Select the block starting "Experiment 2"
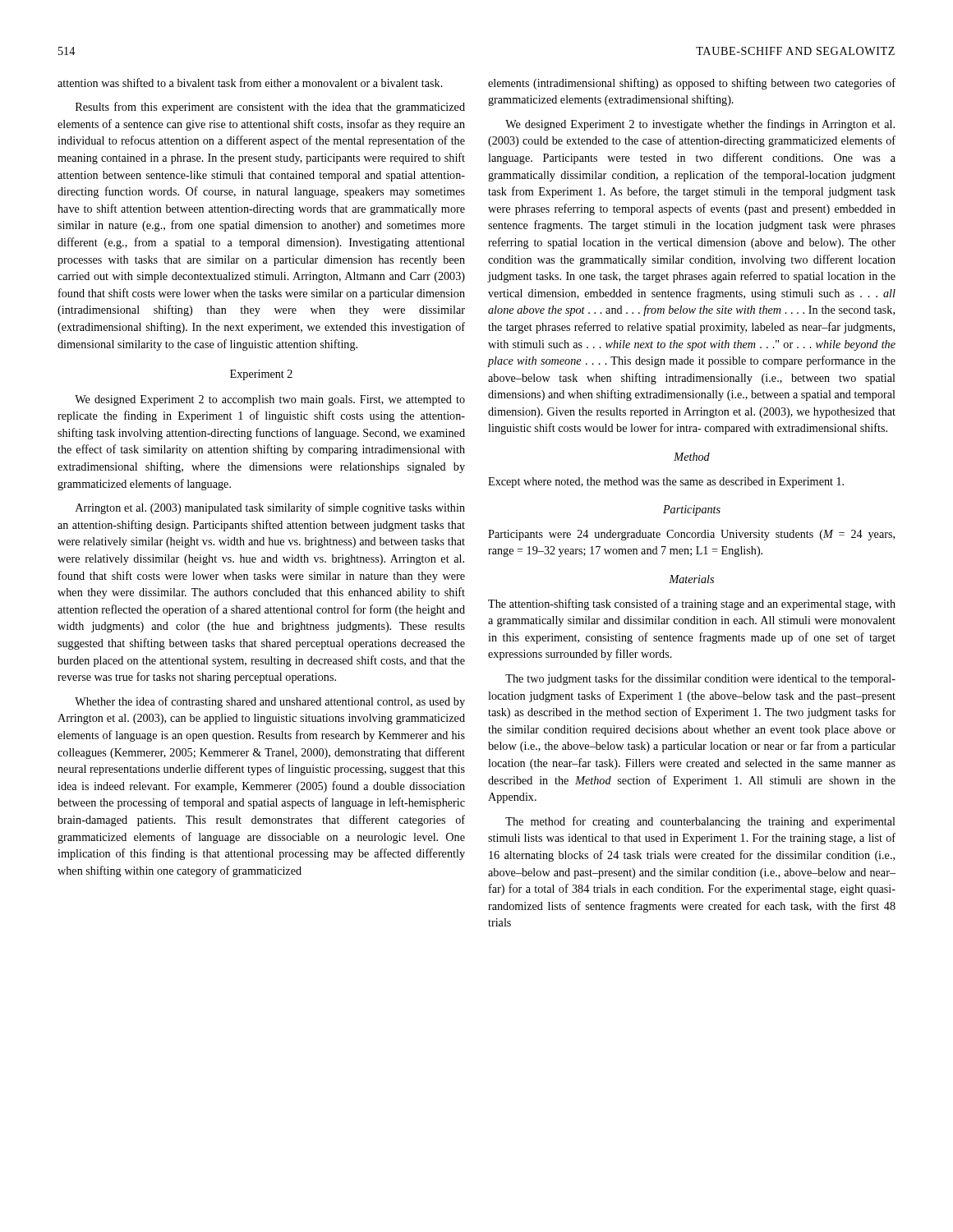 point(261,374)
